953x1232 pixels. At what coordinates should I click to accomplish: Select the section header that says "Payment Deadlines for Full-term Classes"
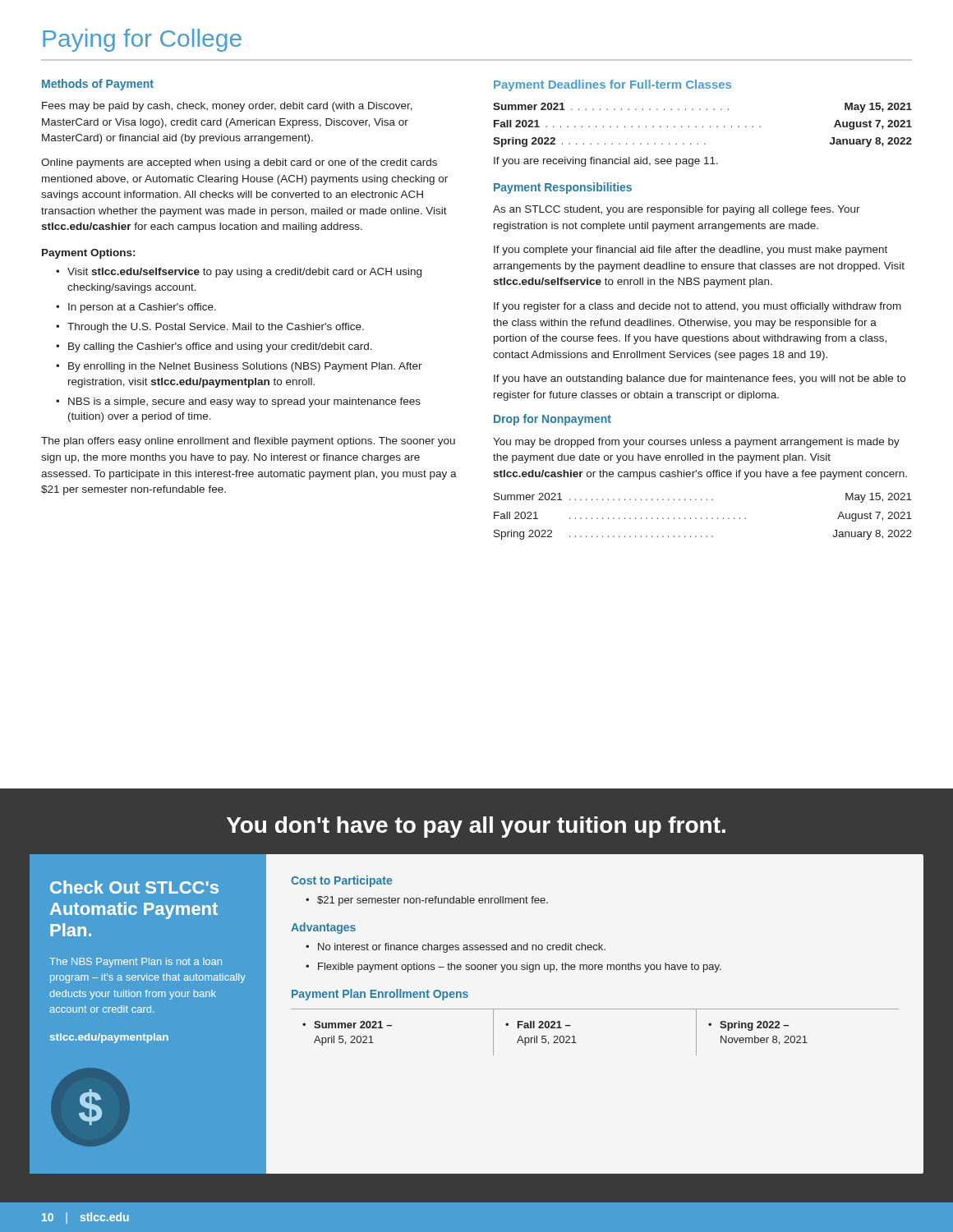coord(702,84)
